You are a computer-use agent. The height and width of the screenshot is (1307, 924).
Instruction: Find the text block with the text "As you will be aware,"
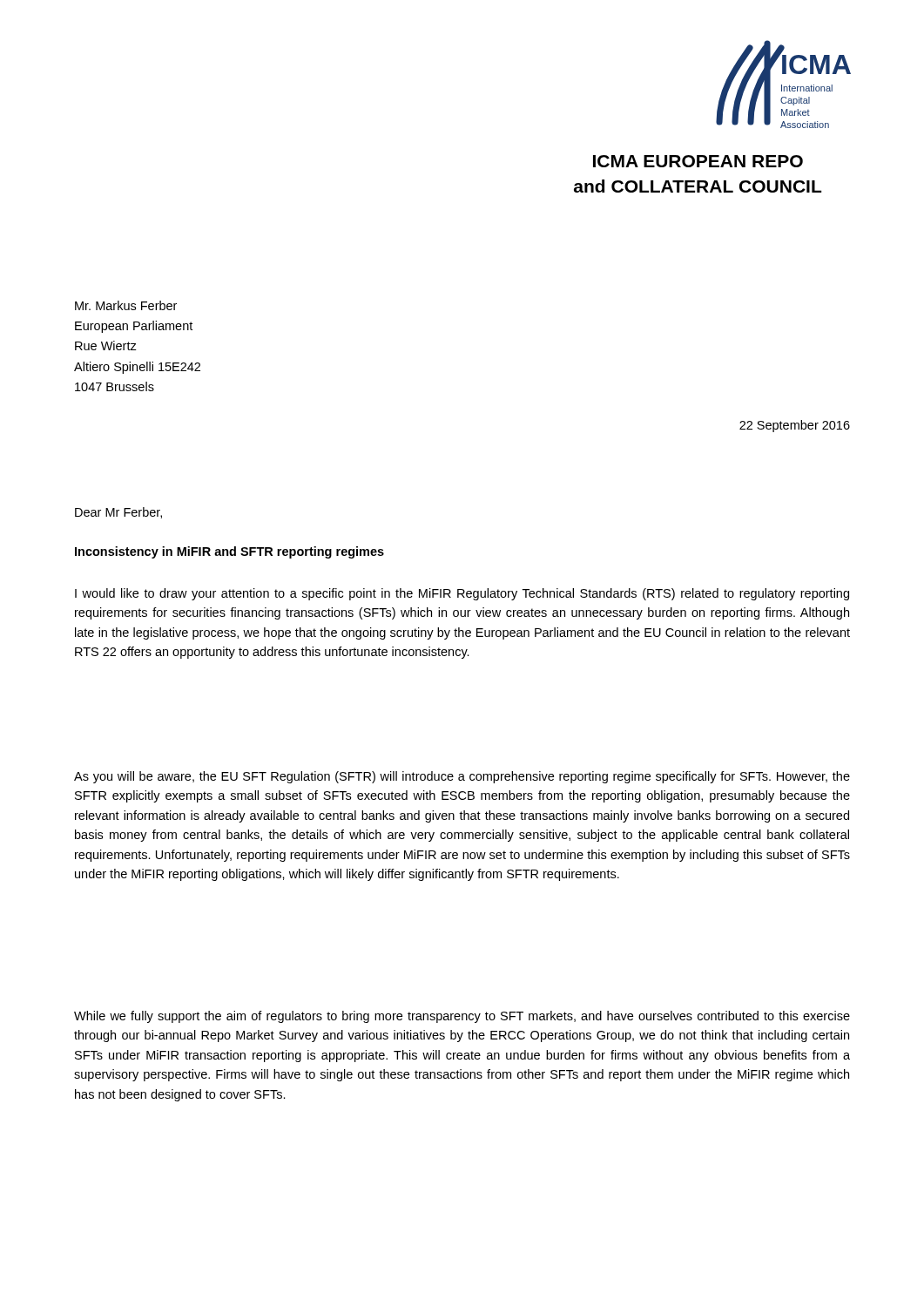(462, 825)
